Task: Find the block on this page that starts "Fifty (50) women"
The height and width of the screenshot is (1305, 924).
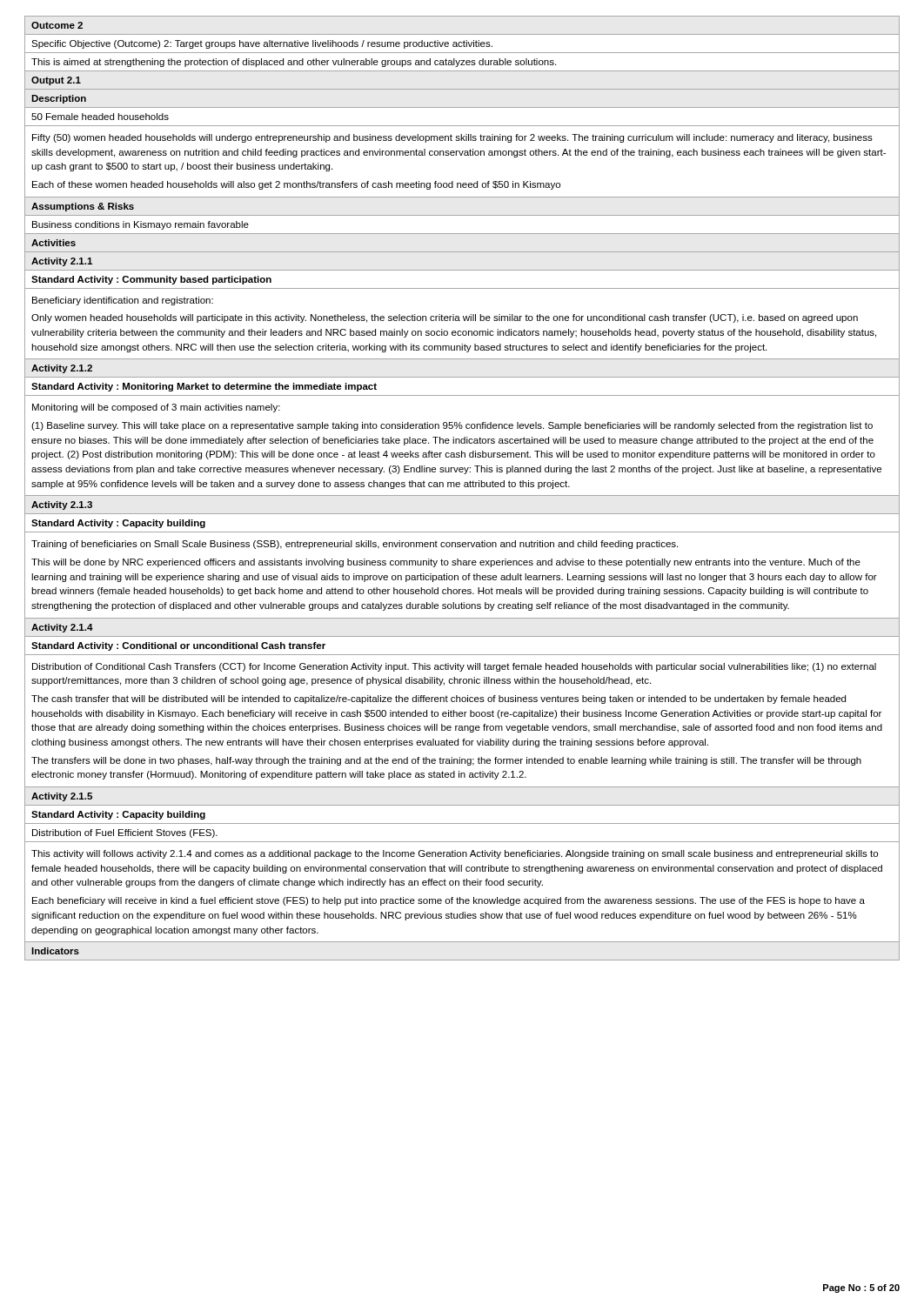Action: coord(462,161)
